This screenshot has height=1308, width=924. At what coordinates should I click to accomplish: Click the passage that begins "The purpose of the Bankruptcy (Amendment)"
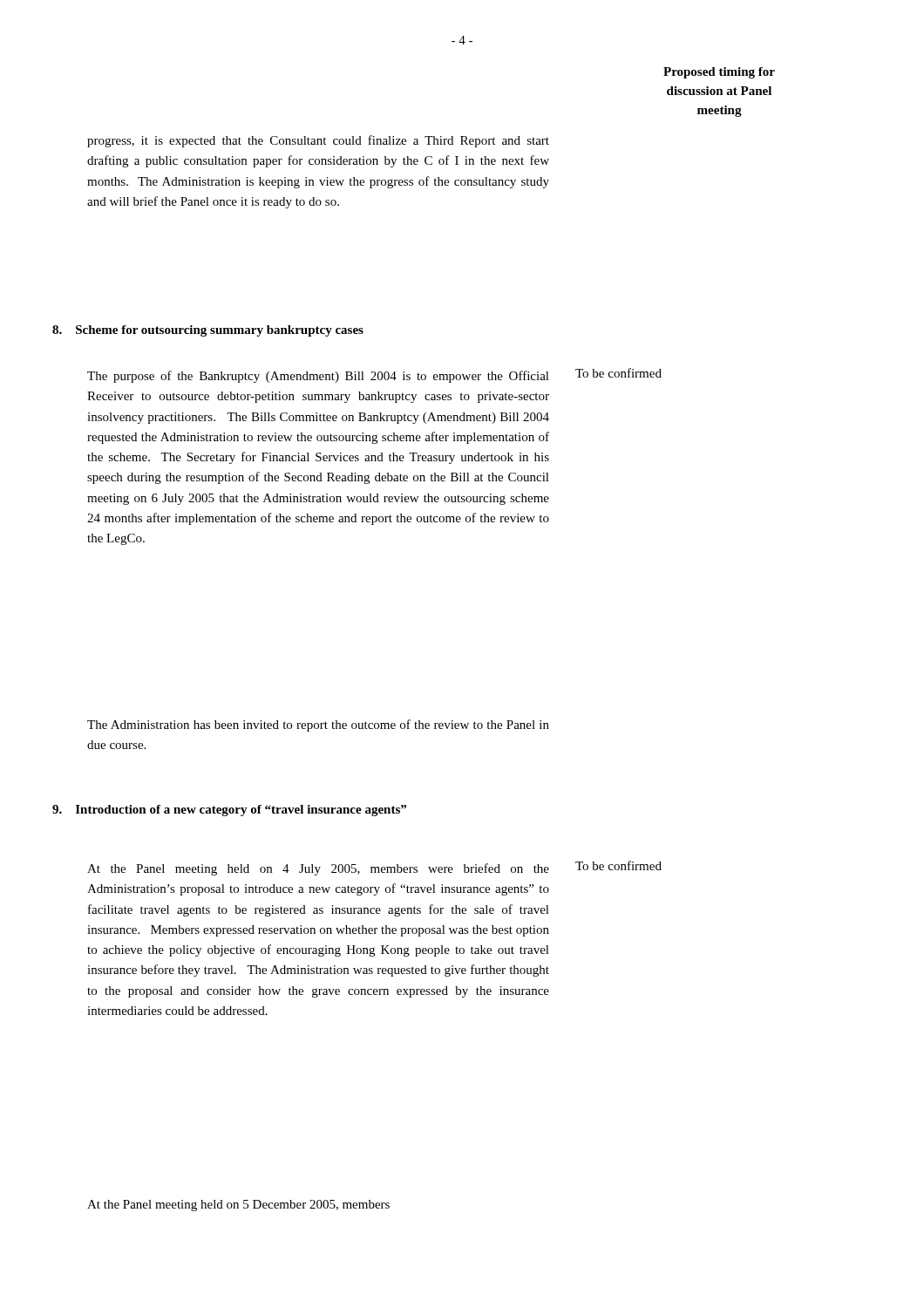click(318, 457)
